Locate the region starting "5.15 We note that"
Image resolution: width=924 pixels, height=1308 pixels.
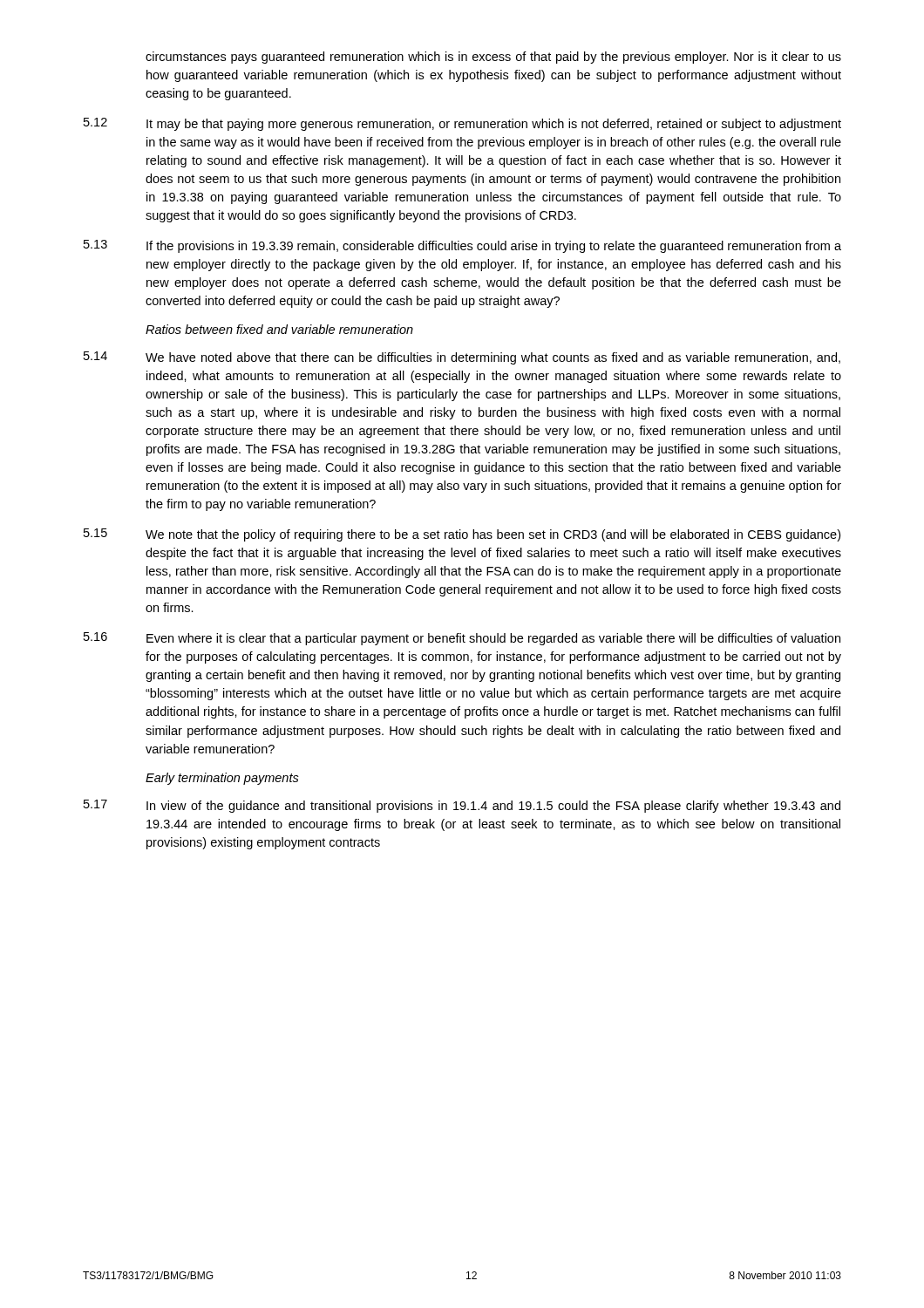462,572
